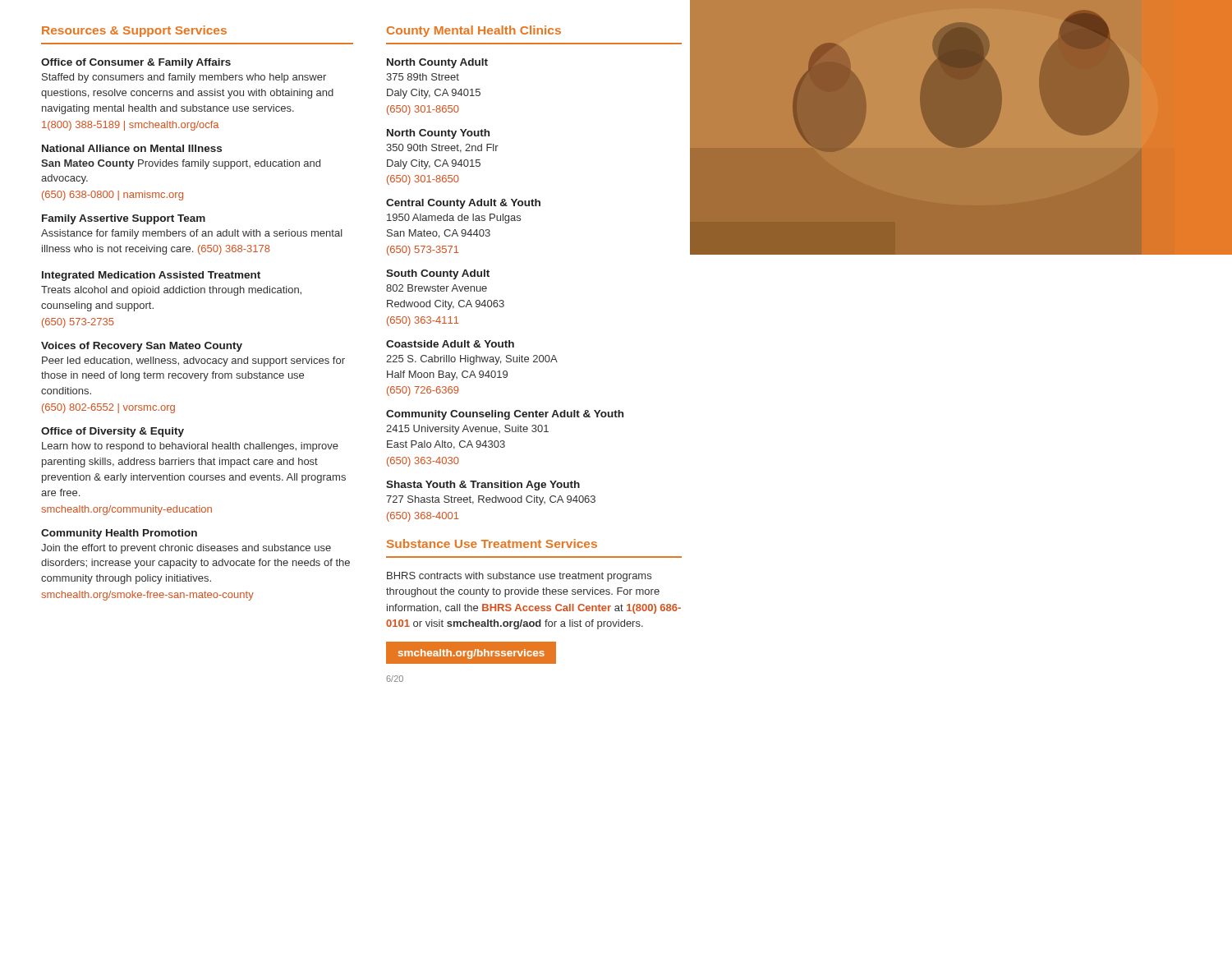The width and height of the screenshot is (1232, 953).
Task: Find the text block that says "Community Health Promotion Join the effort to prevent"
Action: pyautogui.click(x=197, y=563)
